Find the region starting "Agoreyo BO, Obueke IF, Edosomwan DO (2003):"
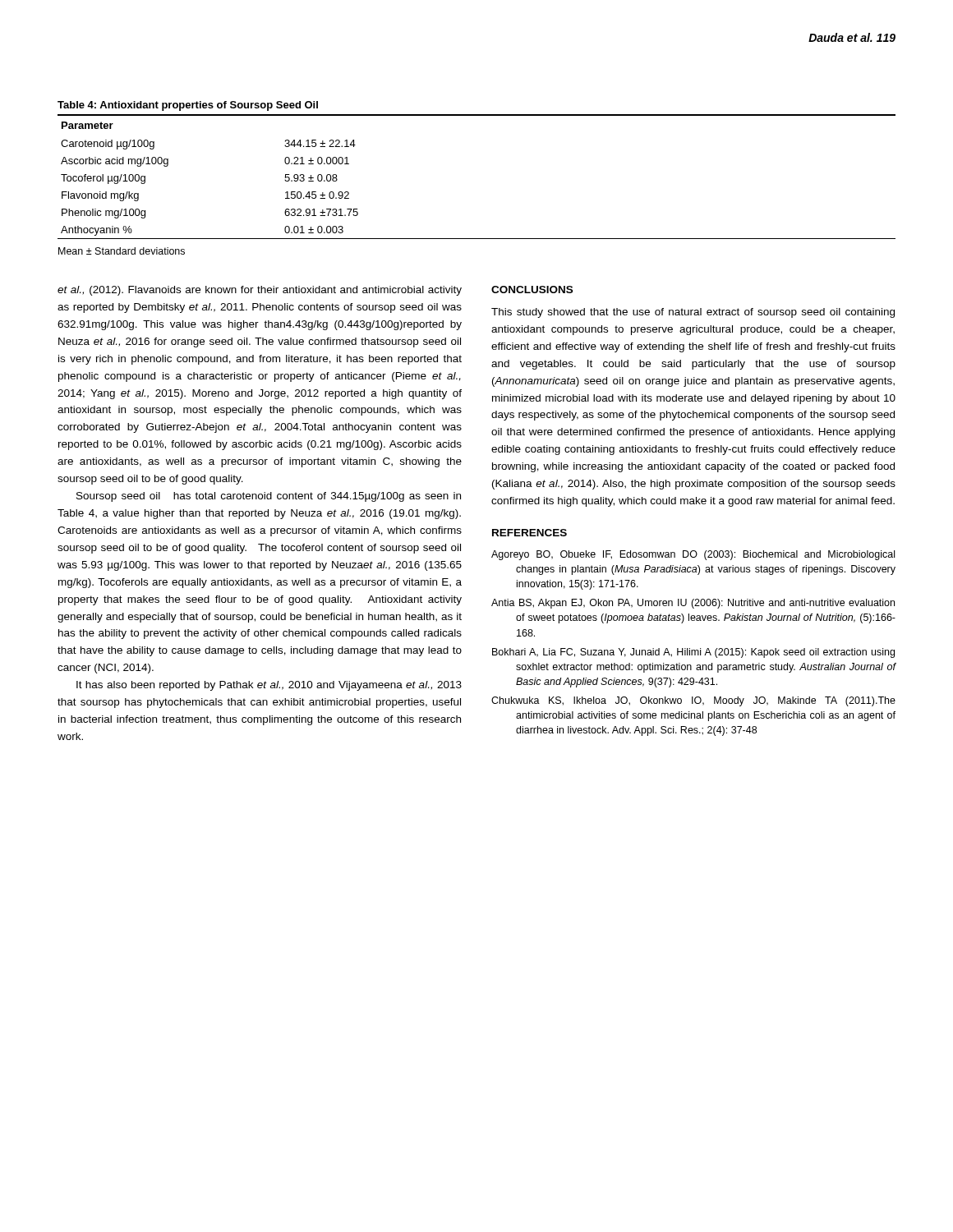The width and height of the screenshot is (953, 1232). (x=693, y=569)
